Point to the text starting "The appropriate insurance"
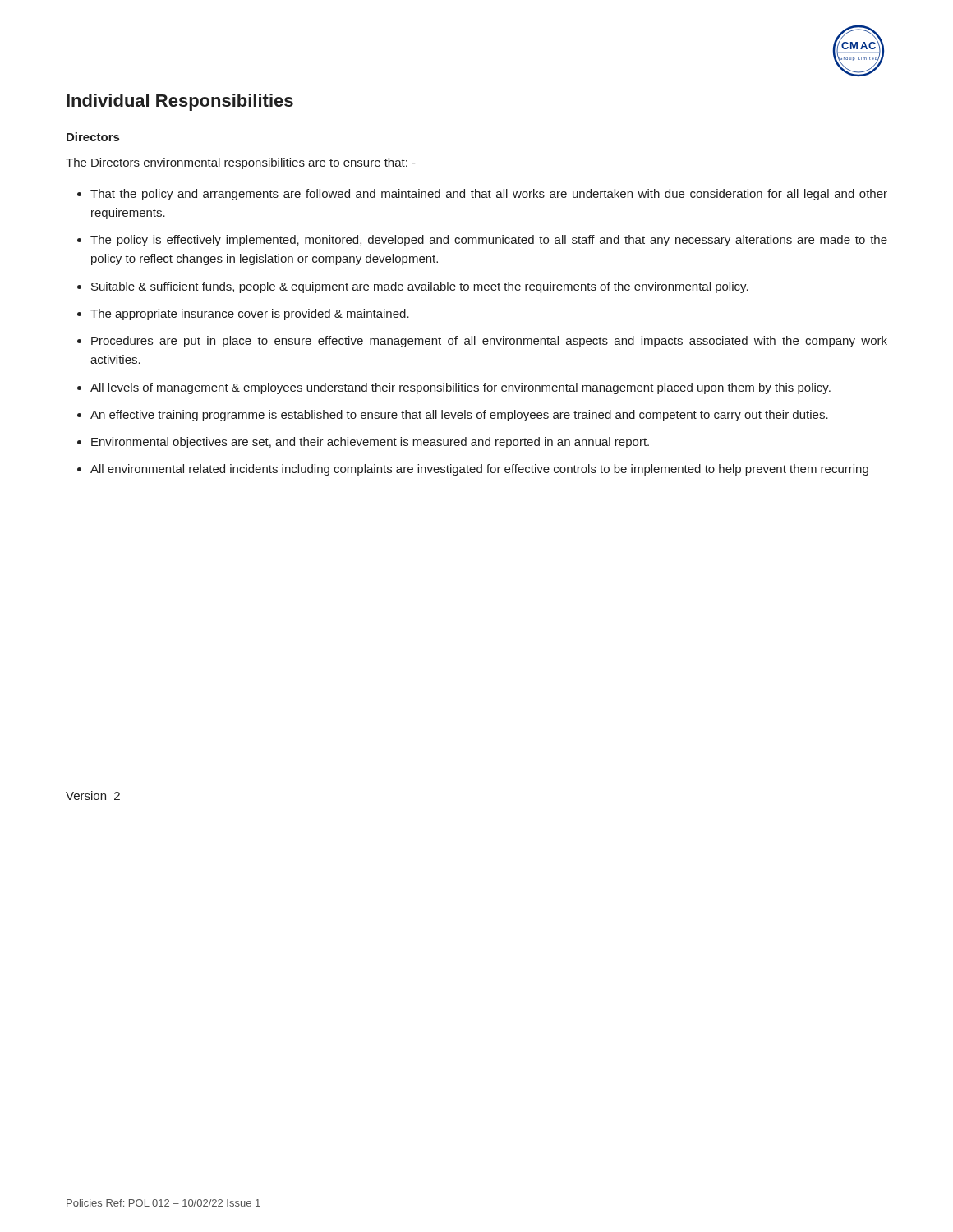Screen dimensions: 1232x953 [250, 313]
